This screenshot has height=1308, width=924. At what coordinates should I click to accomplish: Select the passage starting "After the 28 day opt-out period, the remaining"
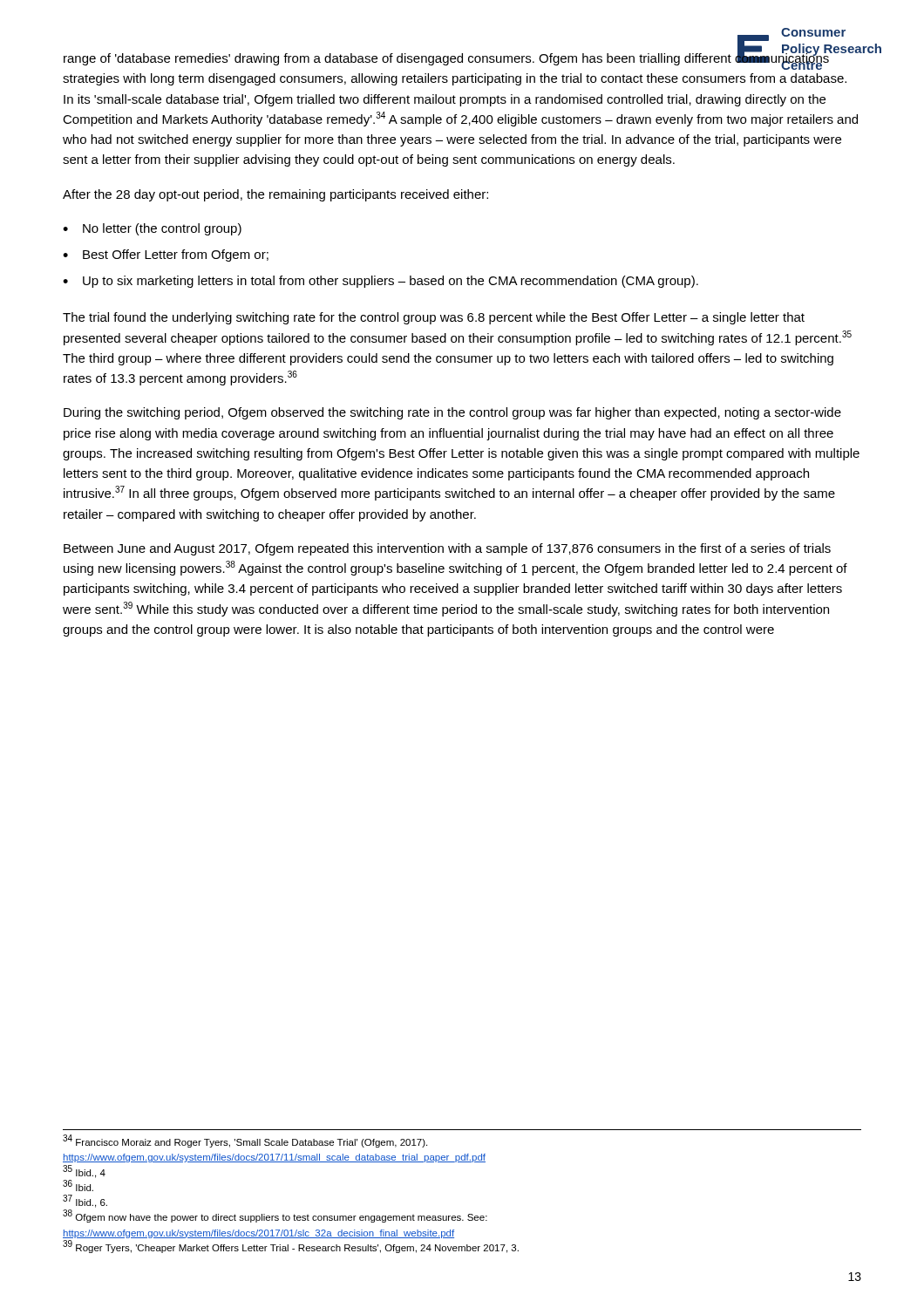coord(276,194)
